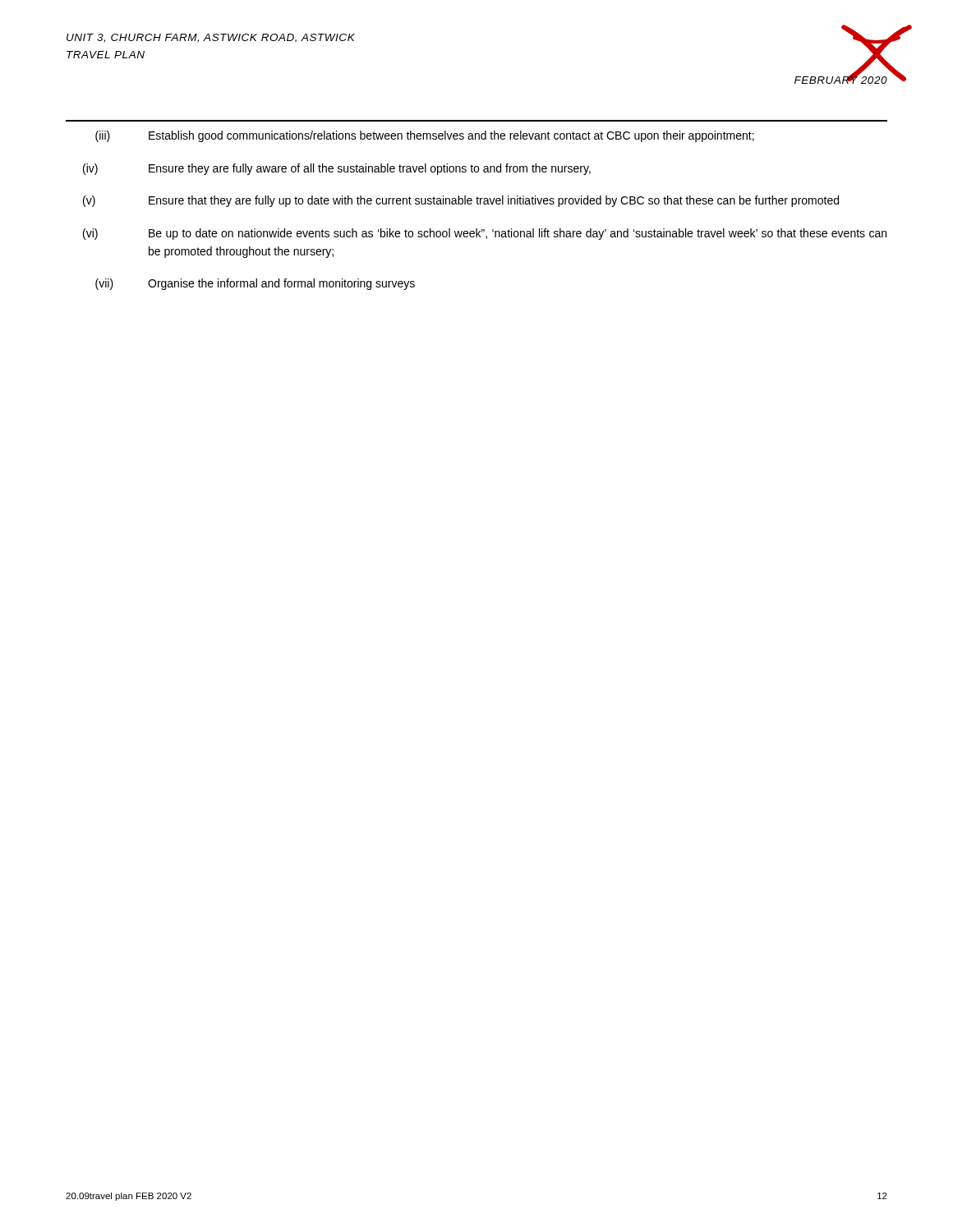Find the block on this page that starts "(vi) Be up to date on nationwide"
This screenshot has width=953, height=1232.
point(476,243)
